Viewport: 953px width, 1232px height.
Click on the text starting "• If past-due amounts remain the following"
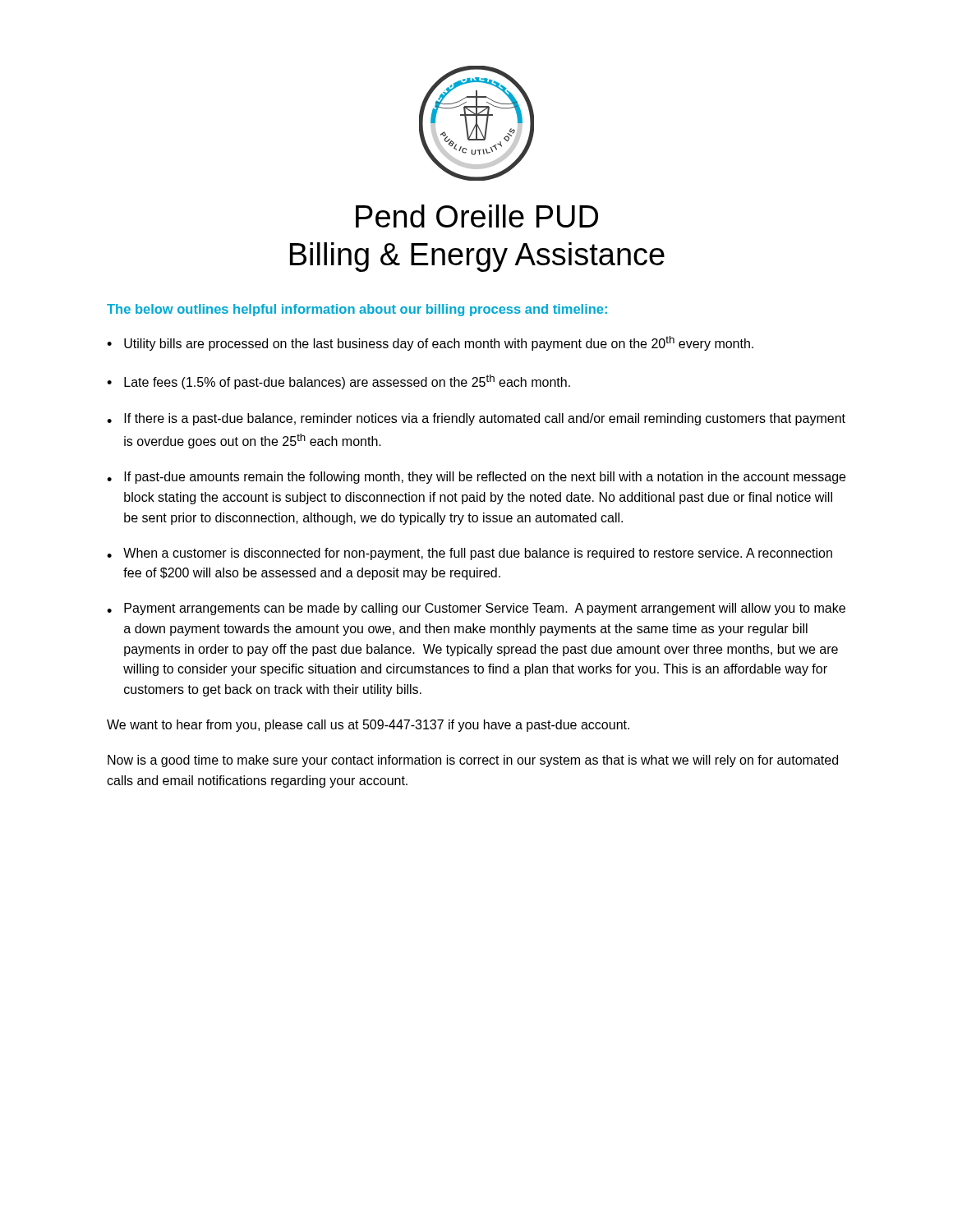click(476, 498)
